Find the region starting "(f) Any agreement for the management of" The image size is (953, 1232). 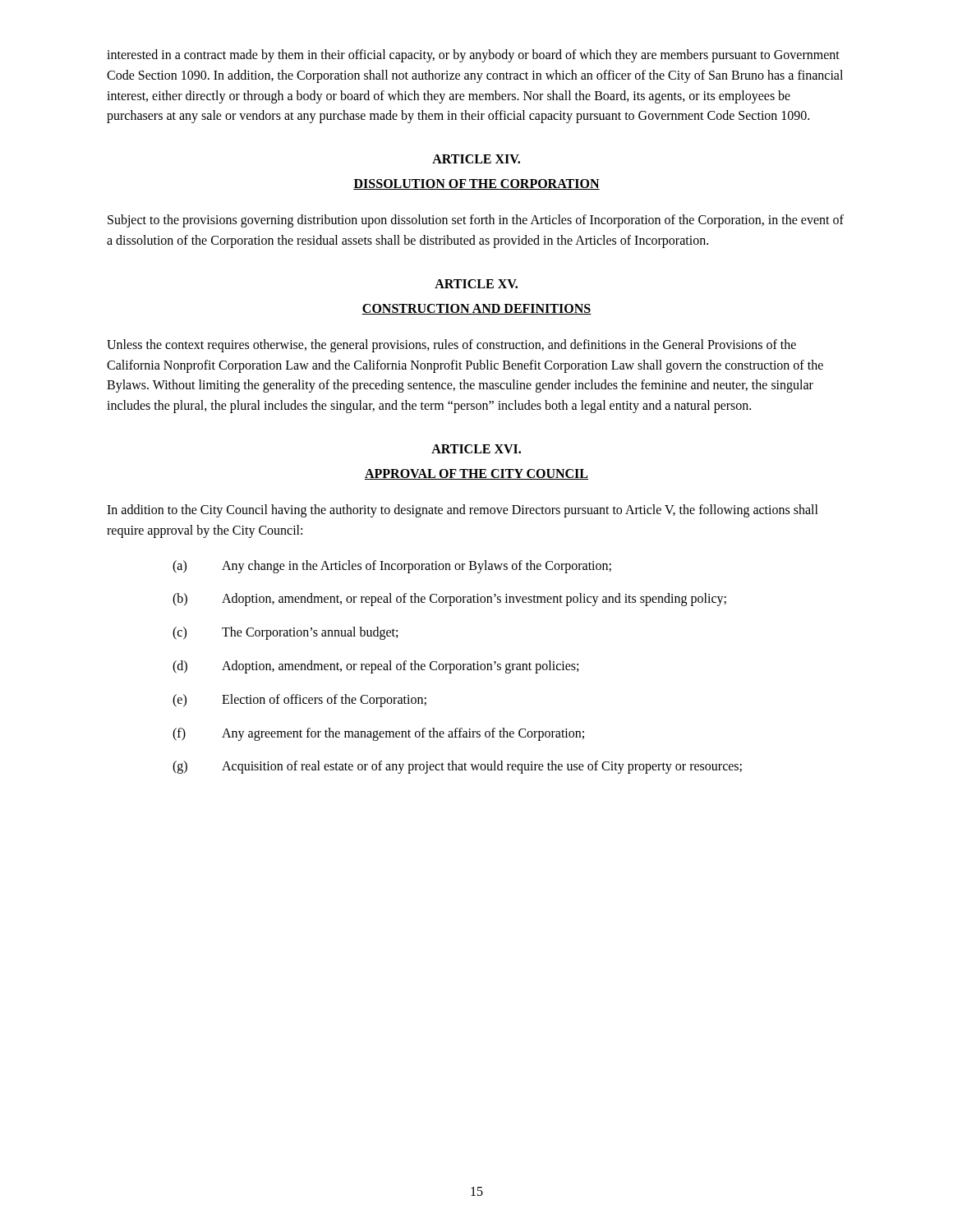509,733
